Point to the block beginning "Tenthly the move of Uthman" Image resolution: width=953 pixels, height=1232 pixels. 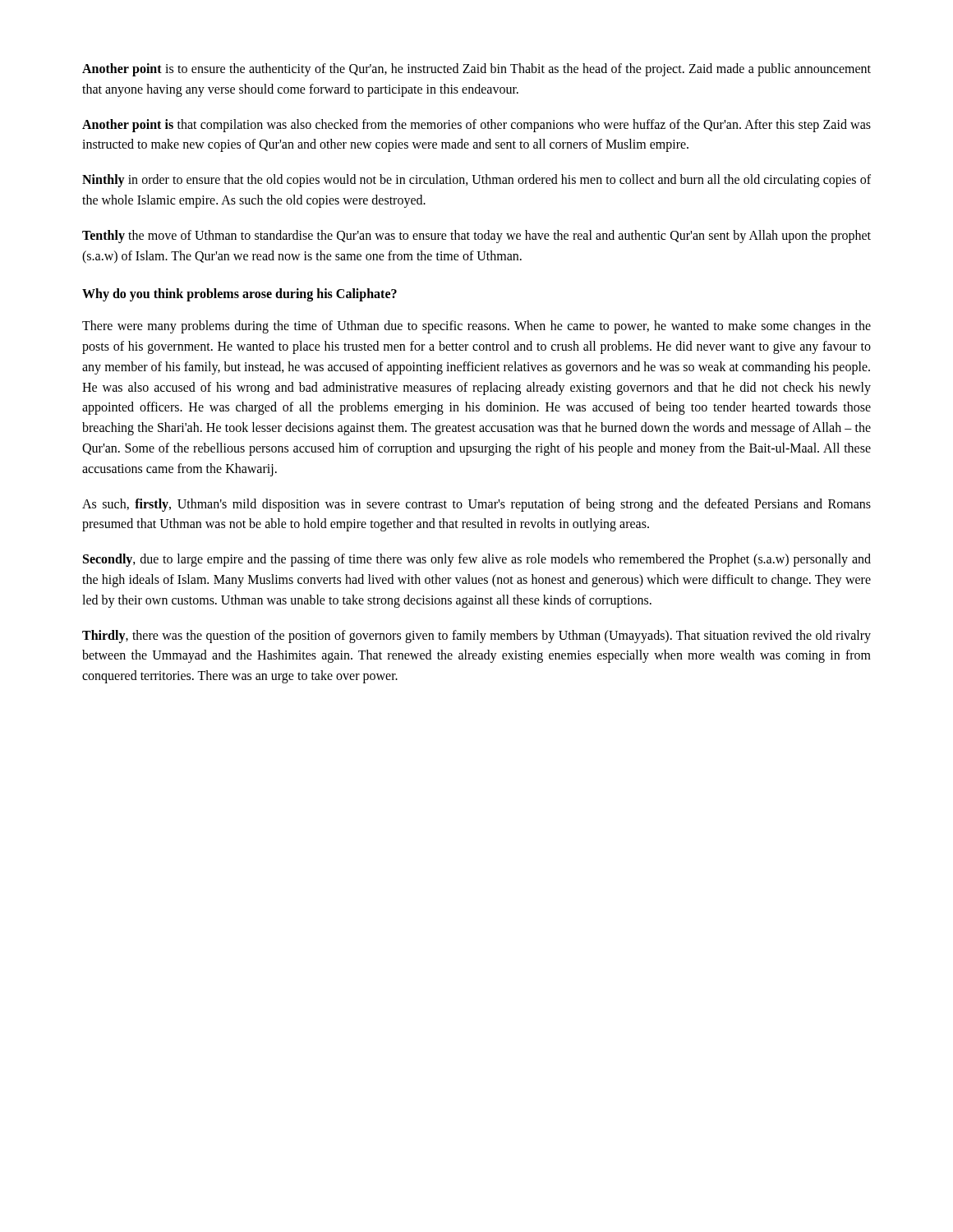[x=476, y=245]
